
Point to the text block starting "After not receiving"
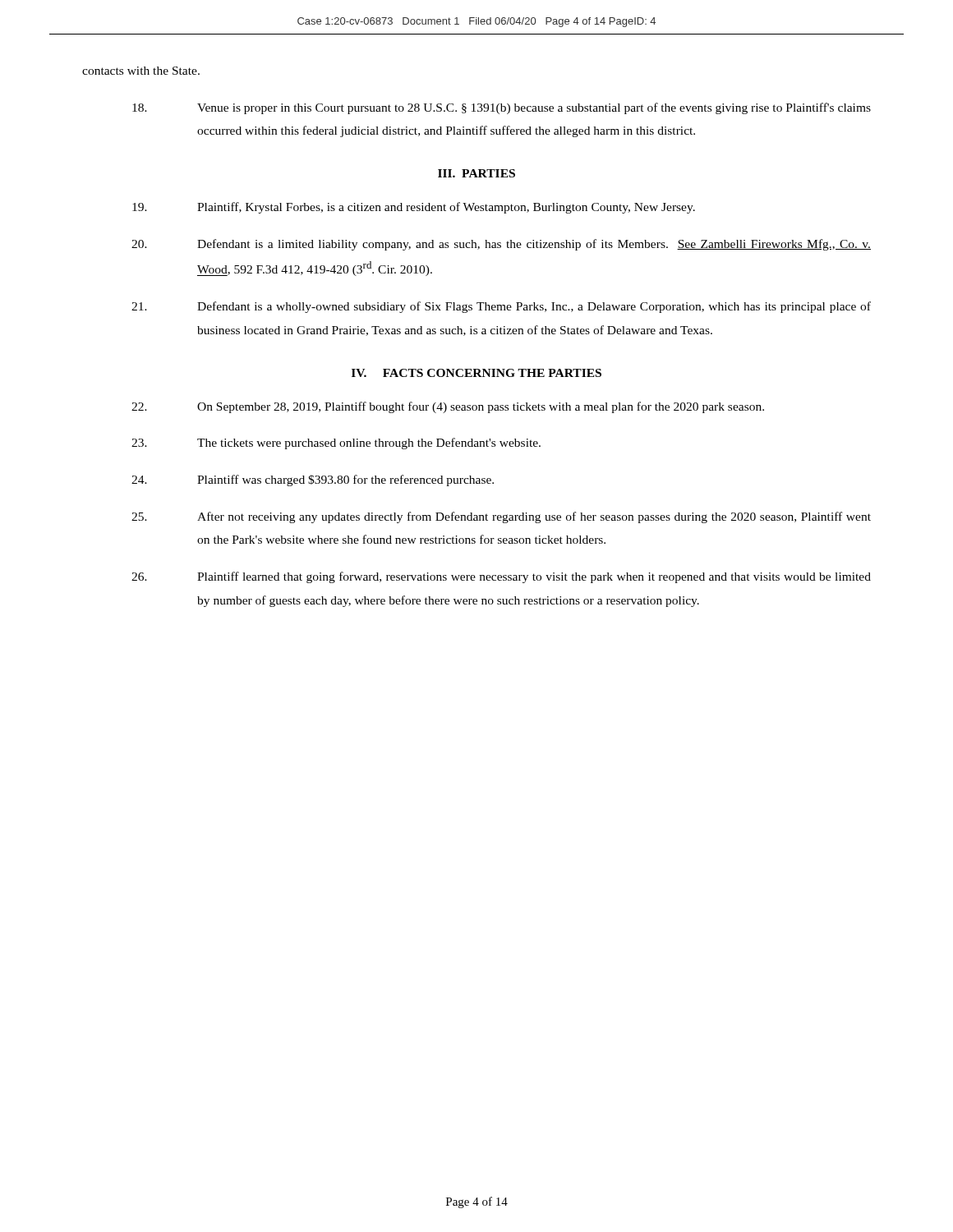tap(476, 528)
